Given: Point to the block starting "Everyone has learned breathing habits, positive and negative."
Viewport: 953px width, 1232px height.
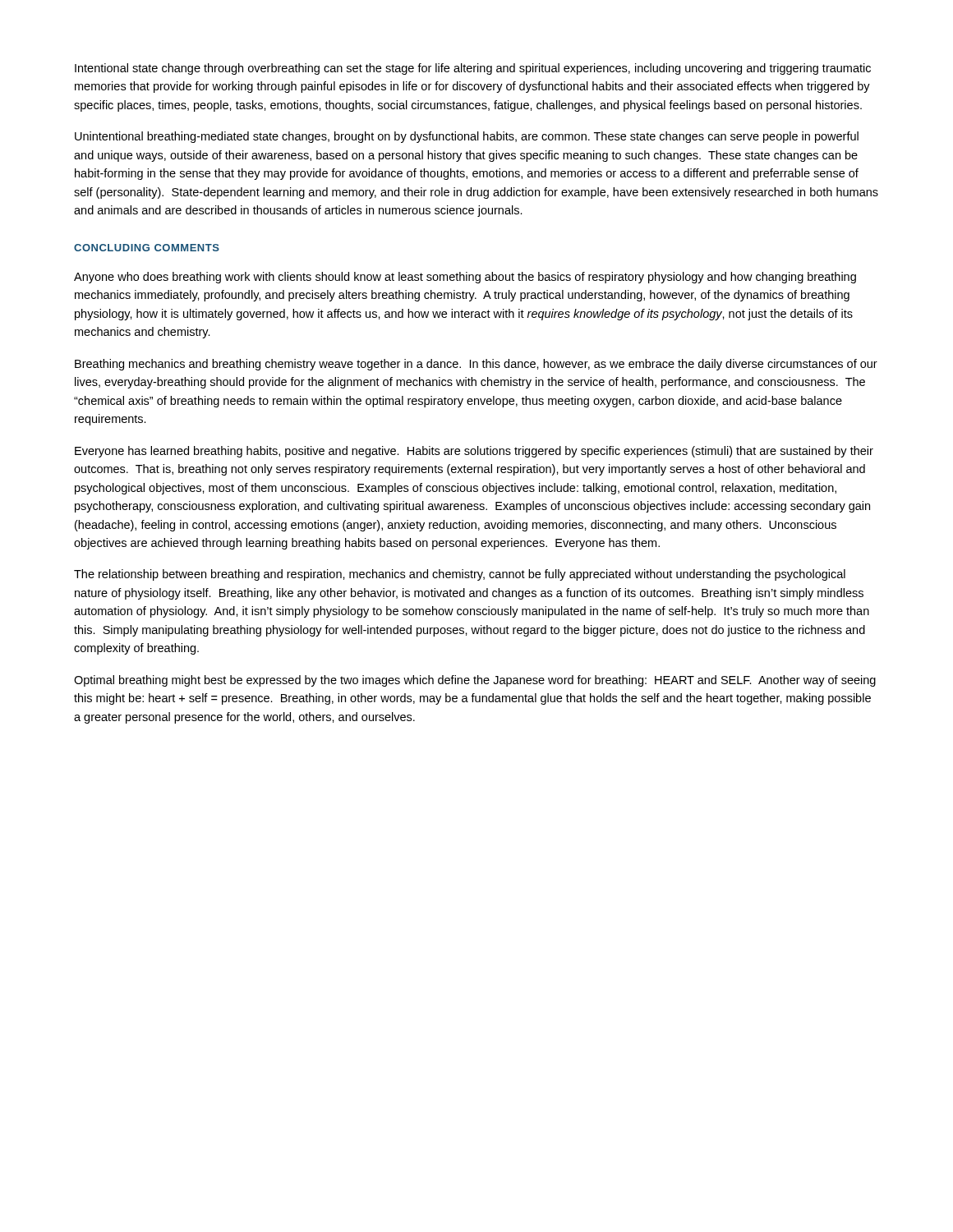Looking at the screenshot, I should [474, 497].
